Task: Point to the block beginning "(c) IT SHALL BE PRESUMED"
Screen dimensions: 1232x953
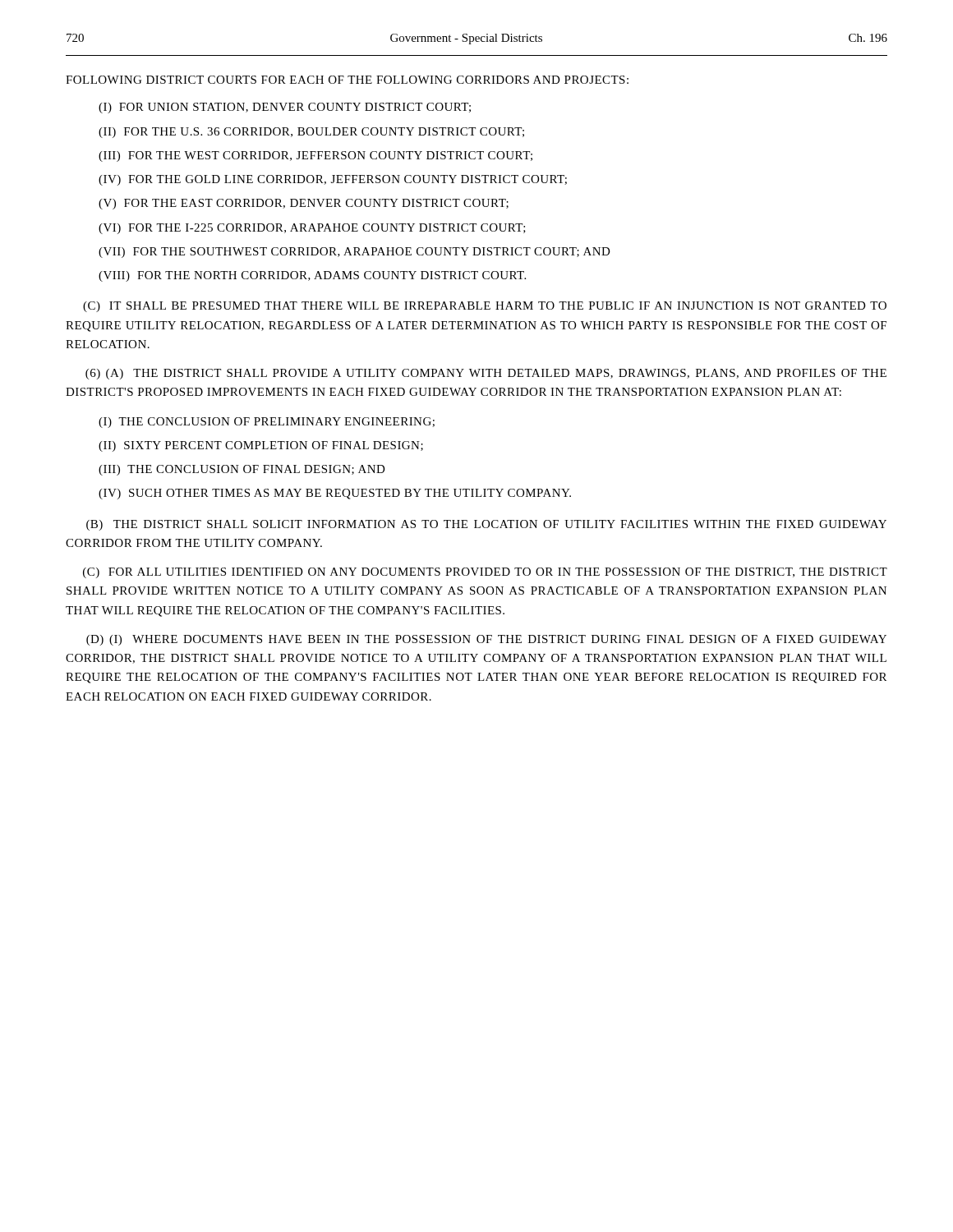Action: pyautogui.click(x=476, y=325)
